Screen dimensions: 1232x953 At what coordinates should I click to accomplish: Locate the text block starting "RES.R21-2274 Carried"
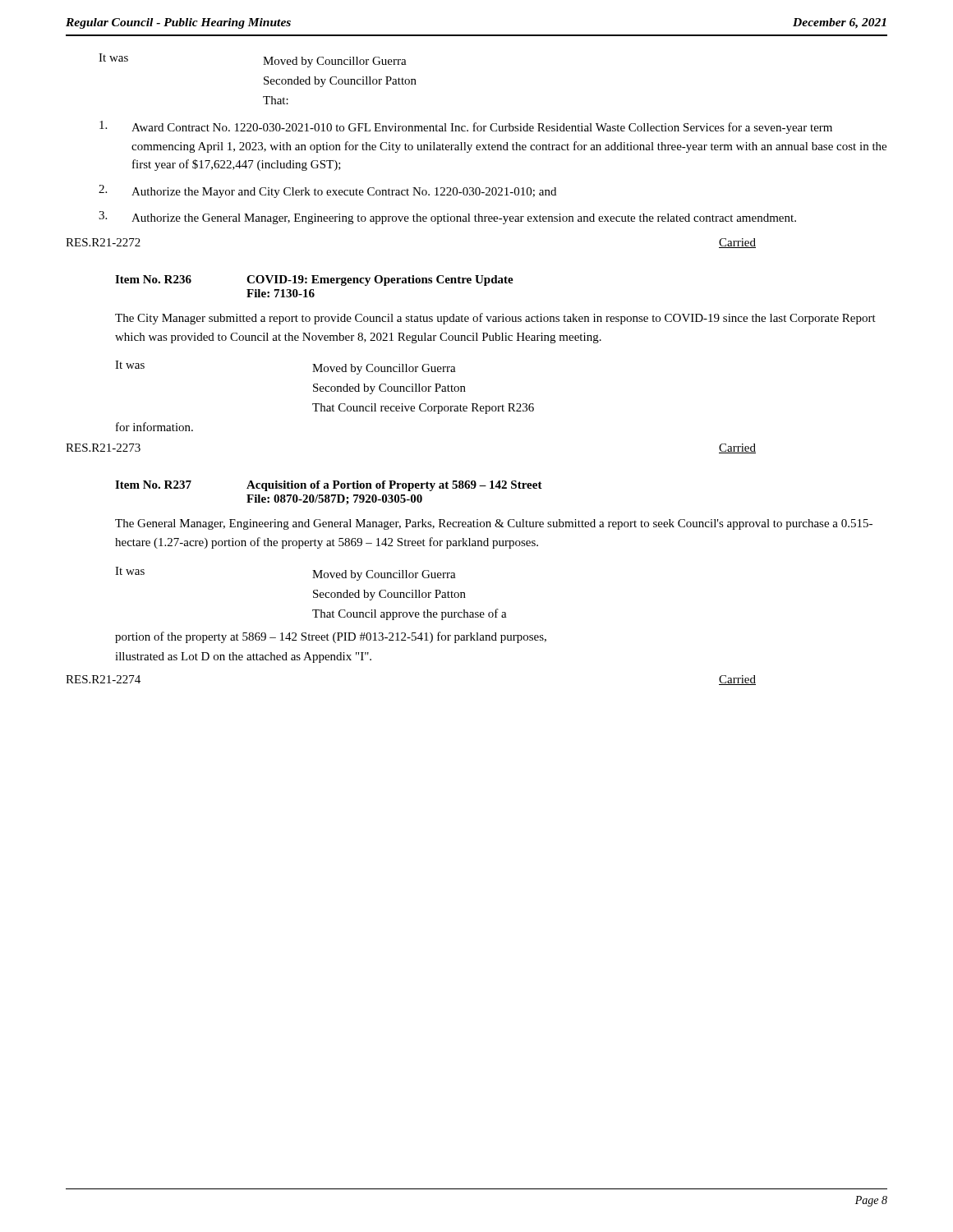103,680
